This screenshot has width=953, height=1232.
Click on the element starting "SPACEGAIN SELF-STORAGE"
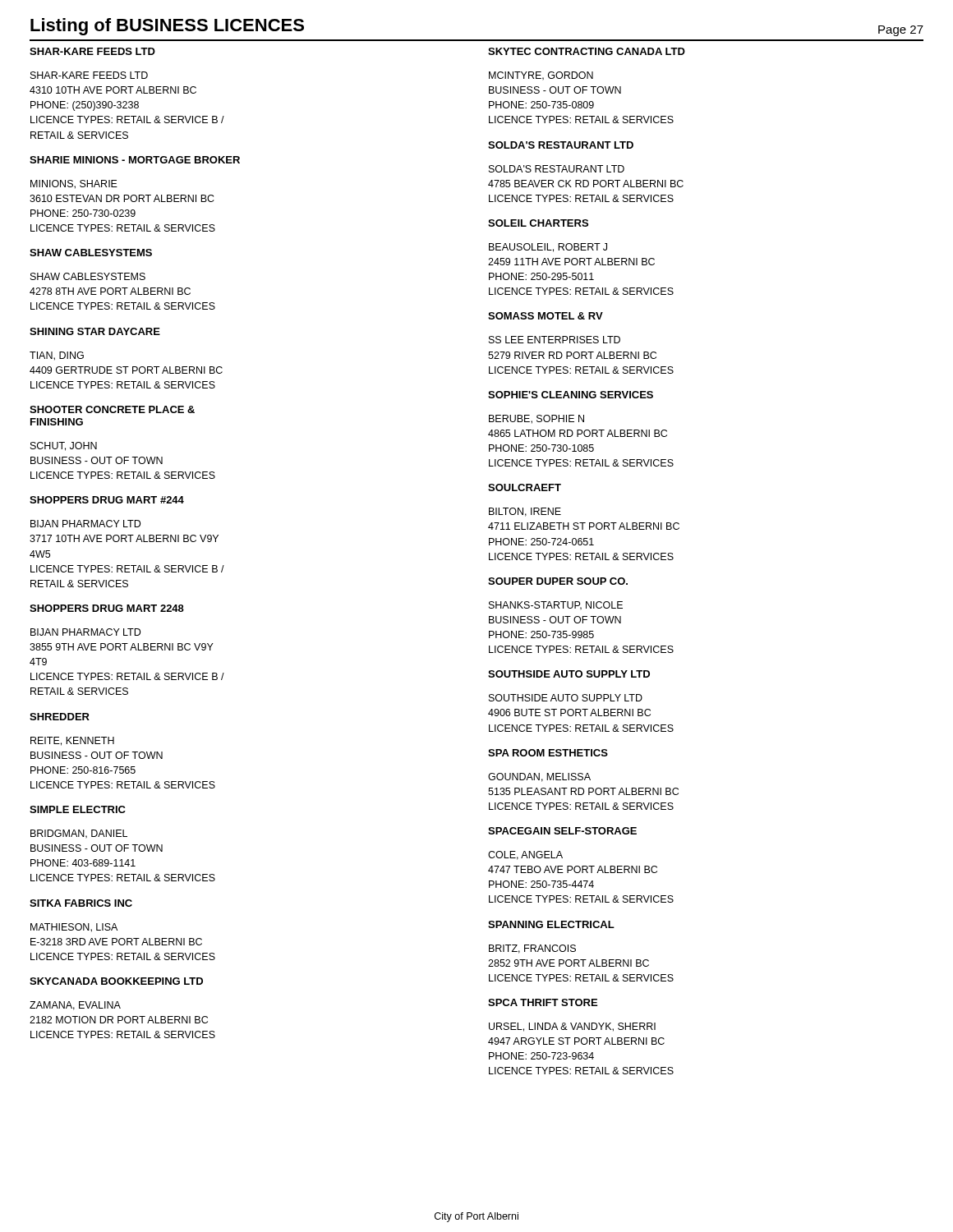[562, 831]
